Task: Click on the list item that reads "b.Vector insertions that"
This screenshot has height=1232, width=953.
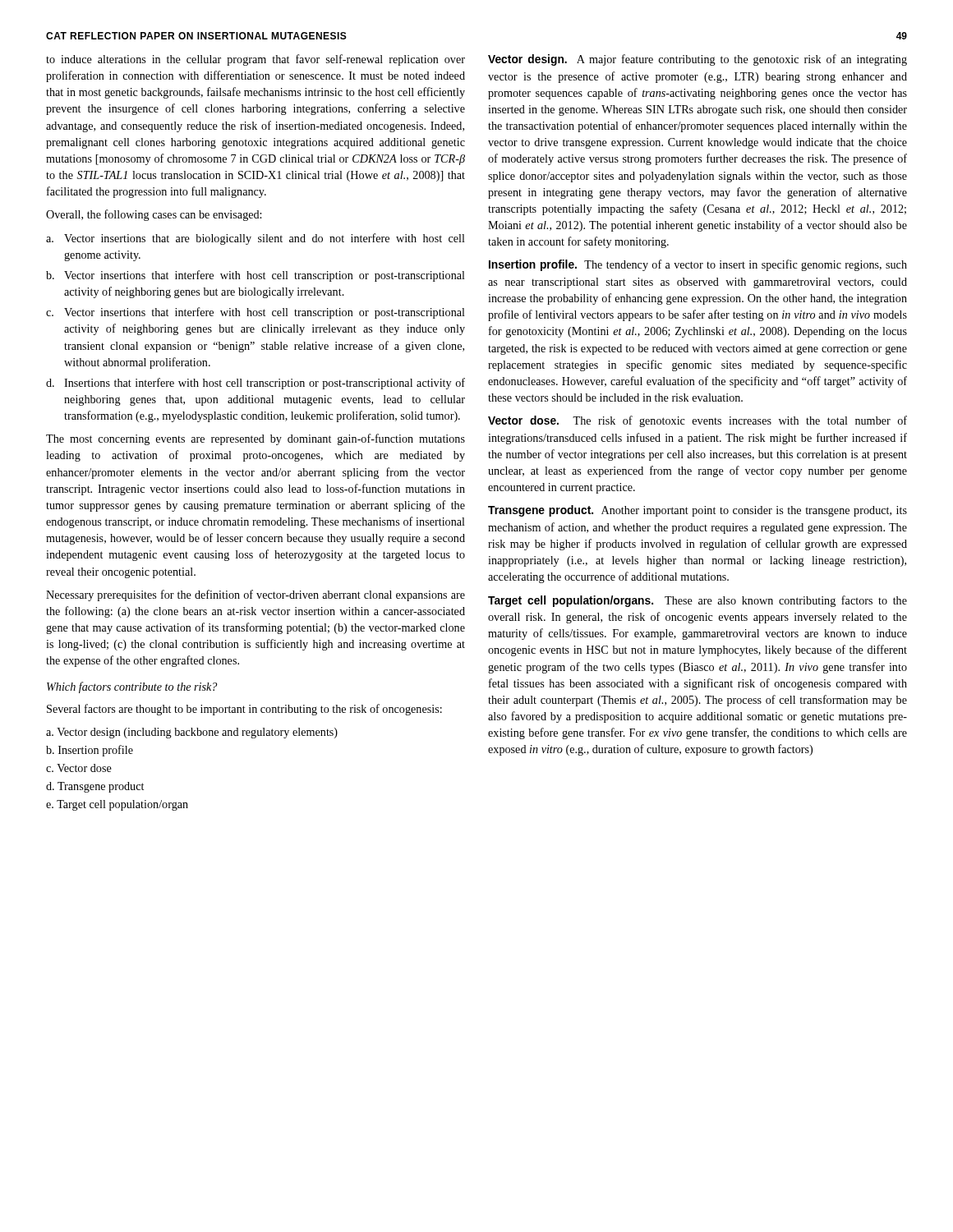Action: tap(255, 283)
